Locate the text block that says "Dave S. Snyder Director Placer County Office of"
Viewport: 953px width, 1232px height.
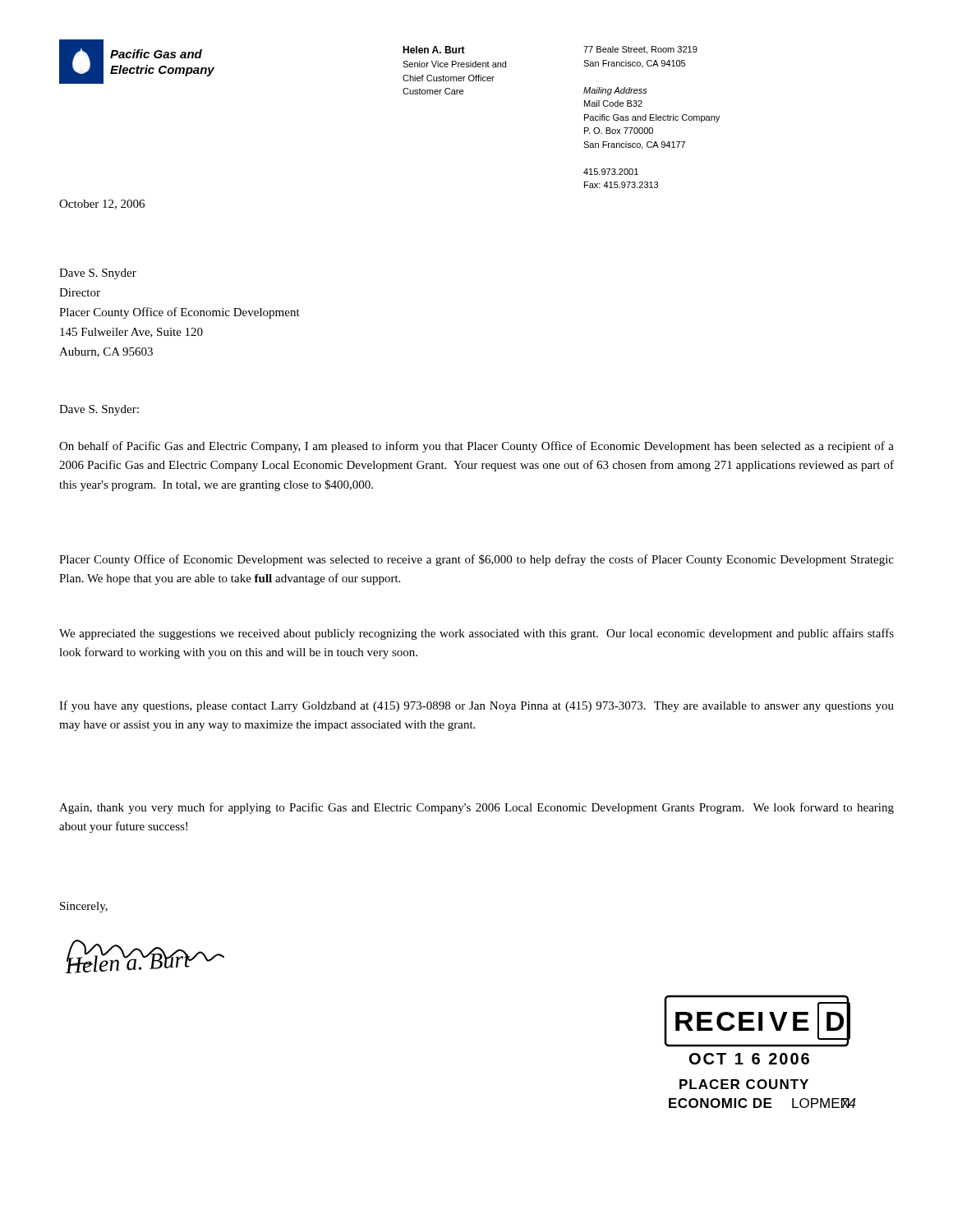pyautogui.click(x=179, y=312)
